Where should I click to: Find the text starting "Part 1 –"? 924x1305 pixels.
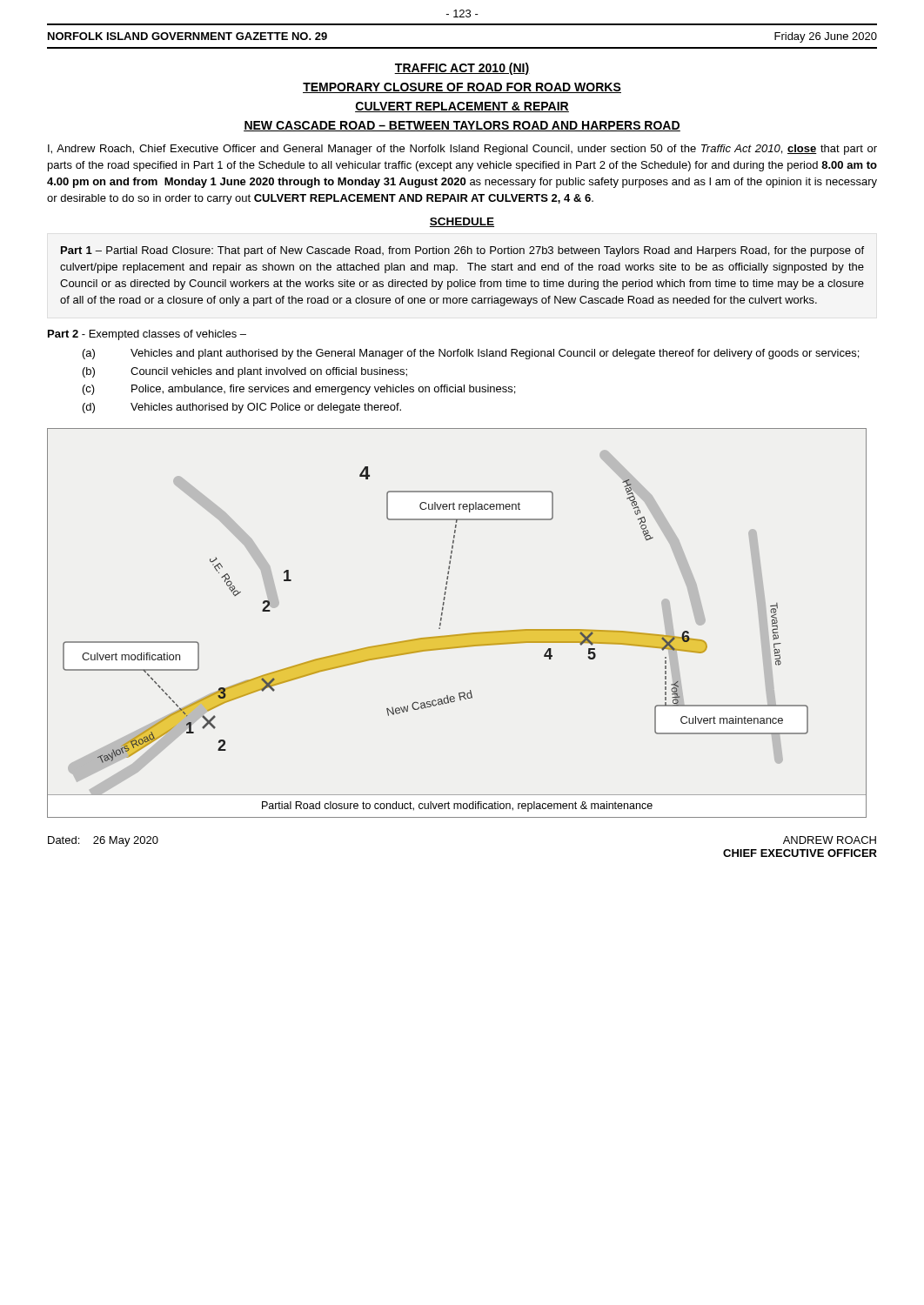(x=462, y=275)
